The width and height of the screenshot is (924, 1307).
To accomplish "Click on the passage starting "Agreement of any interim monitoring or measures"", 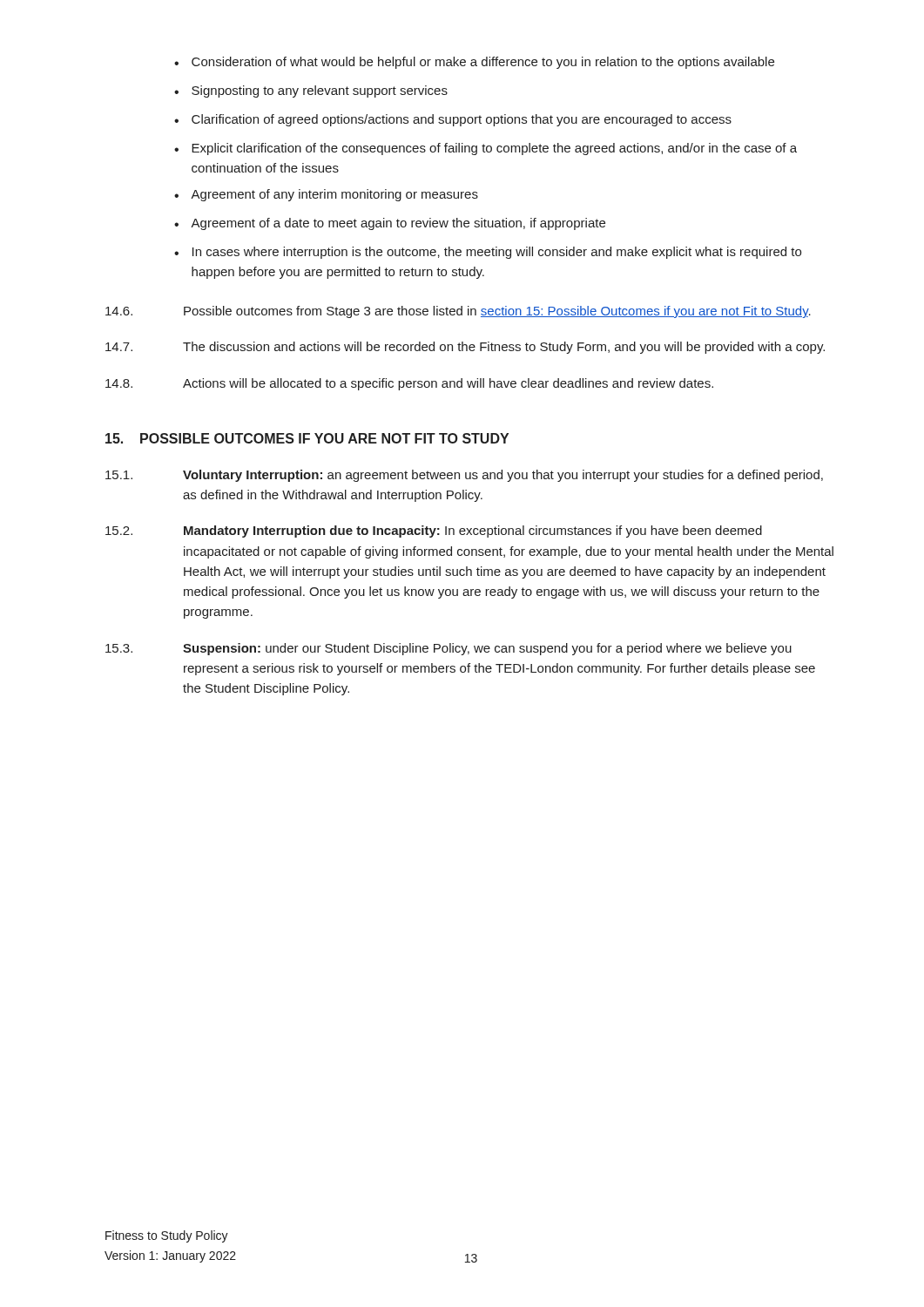I will (x=335, y=194).
